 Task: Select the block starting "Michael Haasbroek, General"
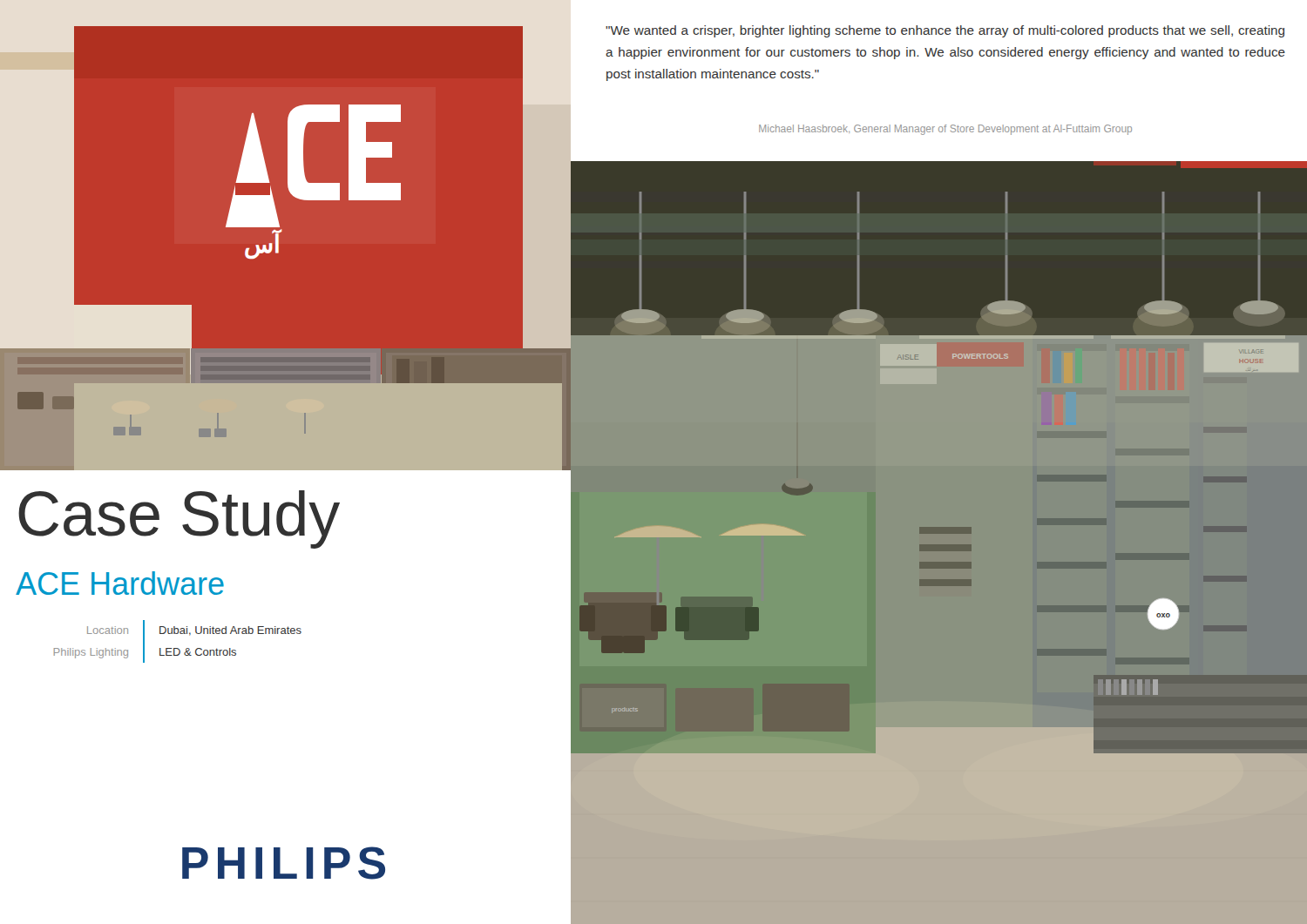click(945, 129)
